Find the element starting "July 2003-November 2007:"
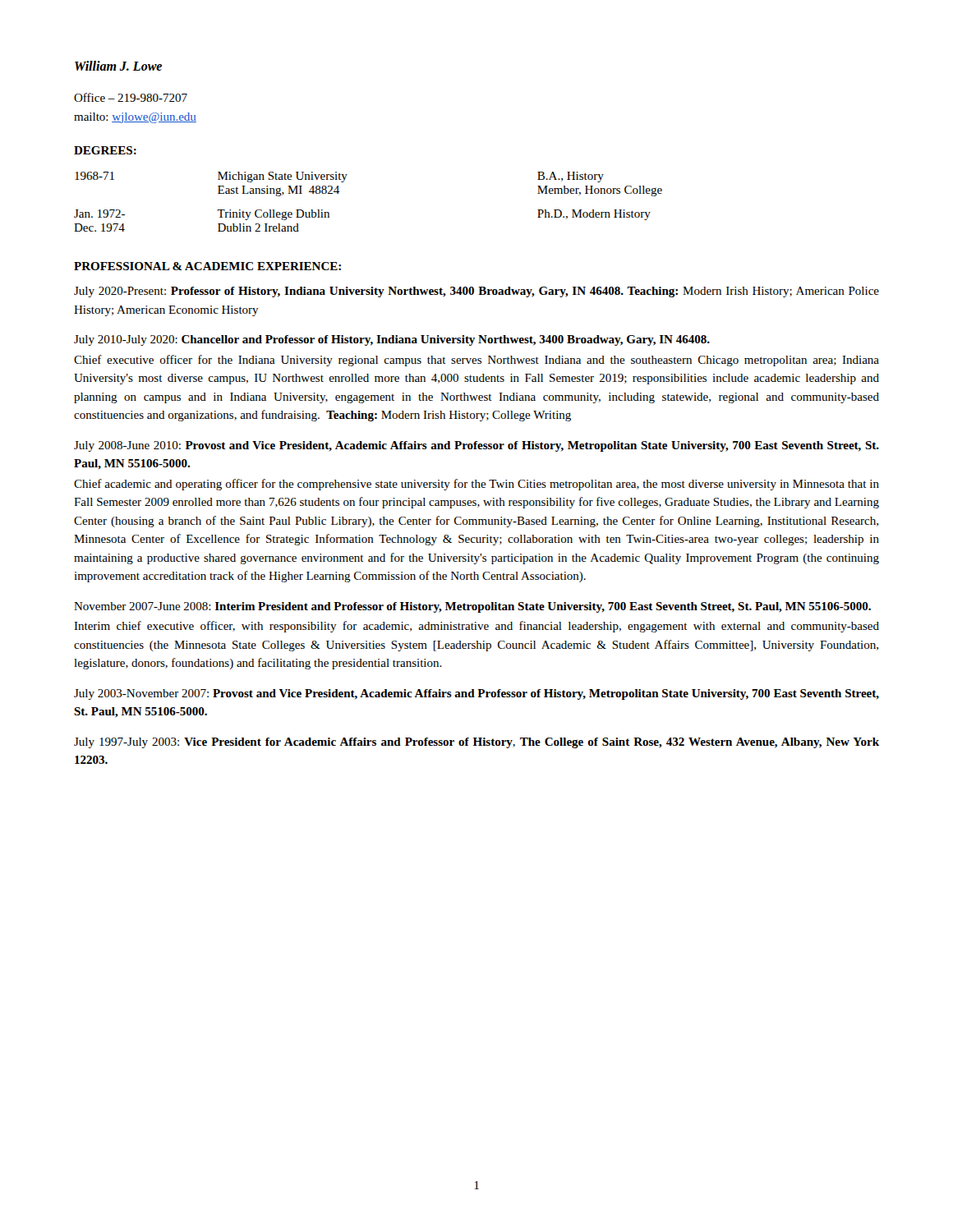The height and width of the screenshot is (1232, 953). coord(476,702)
